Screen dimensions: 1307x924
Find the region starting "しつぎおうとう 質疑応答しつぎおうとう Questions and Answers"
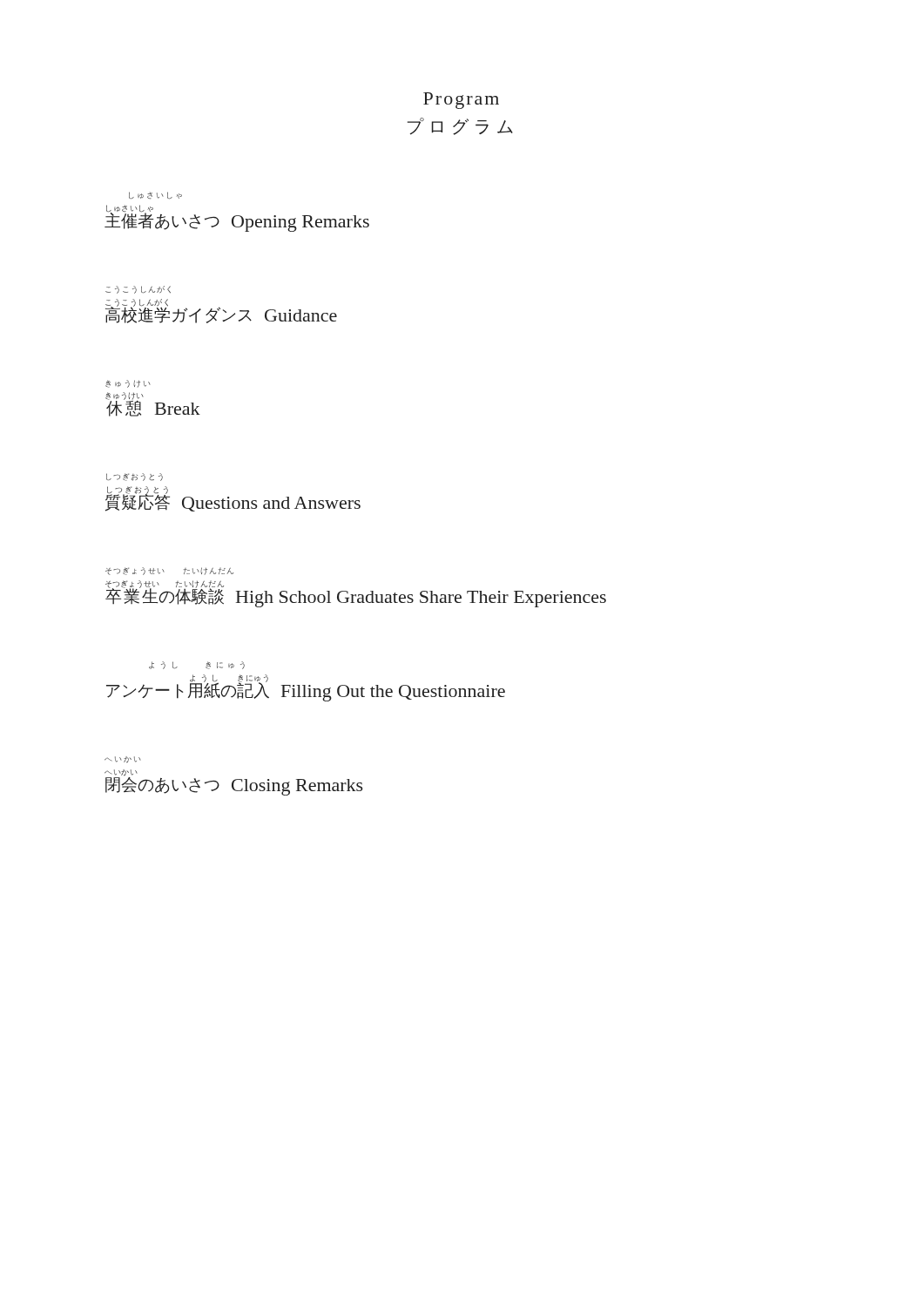tap(233, 493)
